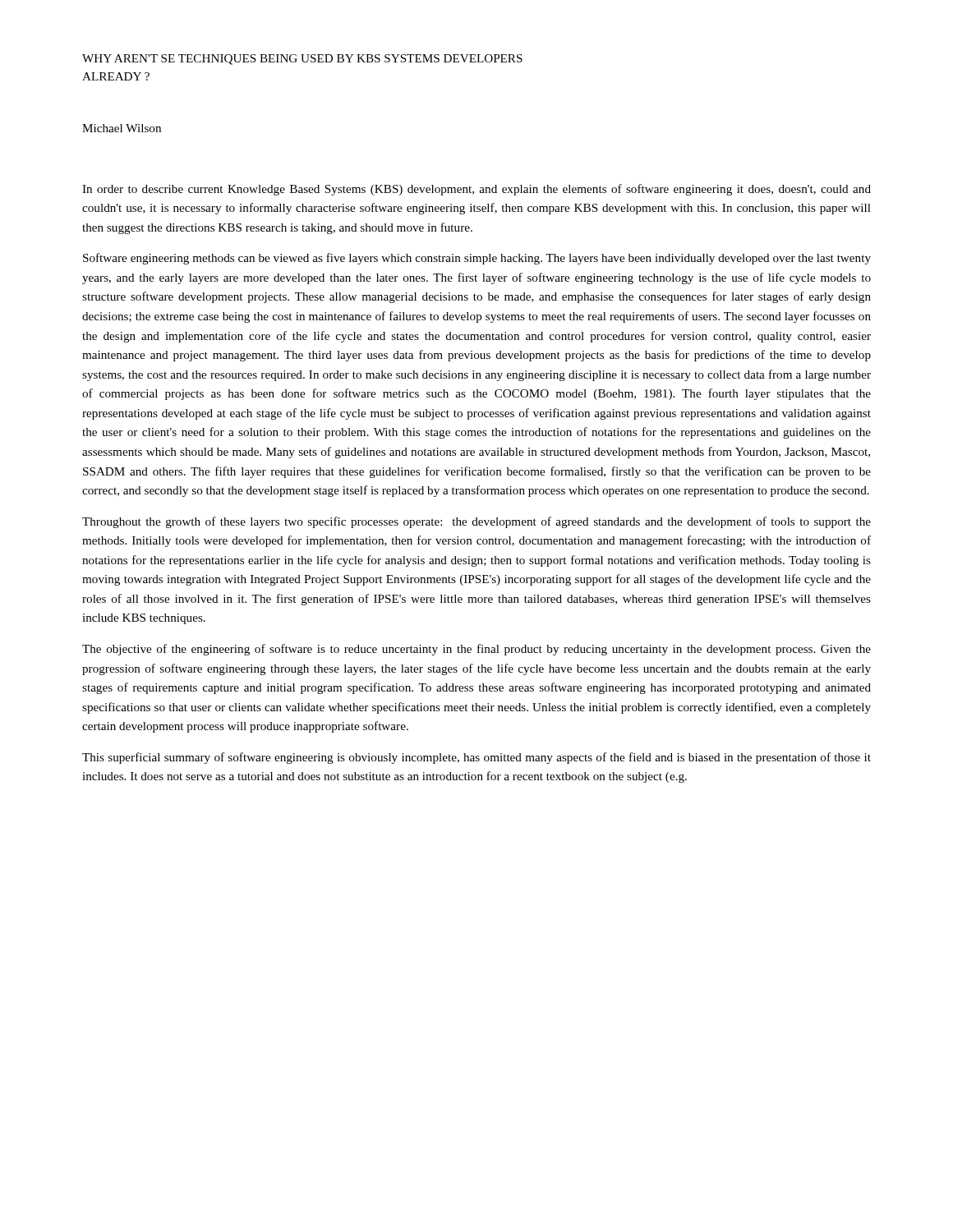Click on the text containing "Michael Wilson"
This screenshot has height=1232, width=953.
[x=122, y=128]
